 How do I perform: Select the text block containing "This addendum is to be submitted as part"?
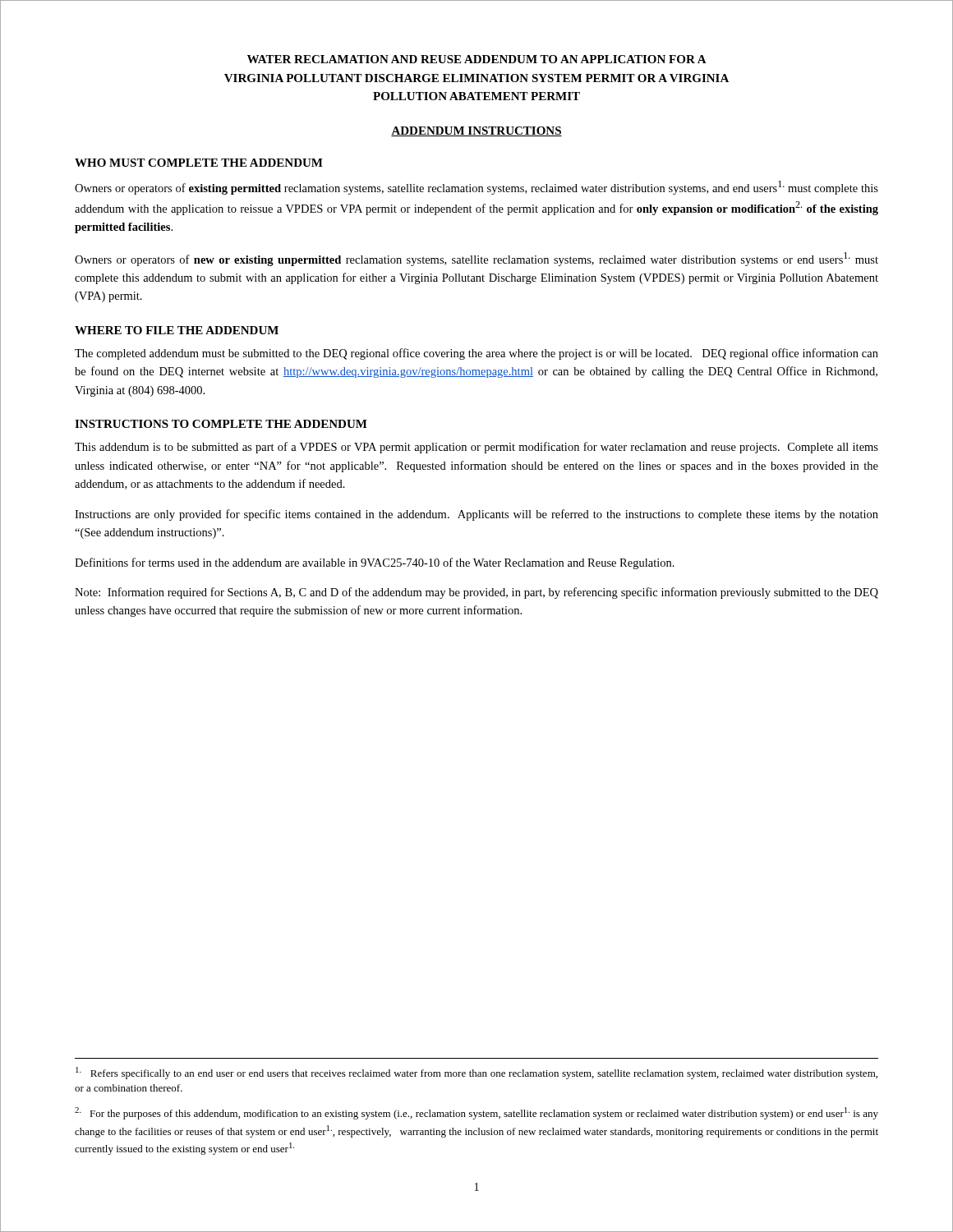(476, 465)
